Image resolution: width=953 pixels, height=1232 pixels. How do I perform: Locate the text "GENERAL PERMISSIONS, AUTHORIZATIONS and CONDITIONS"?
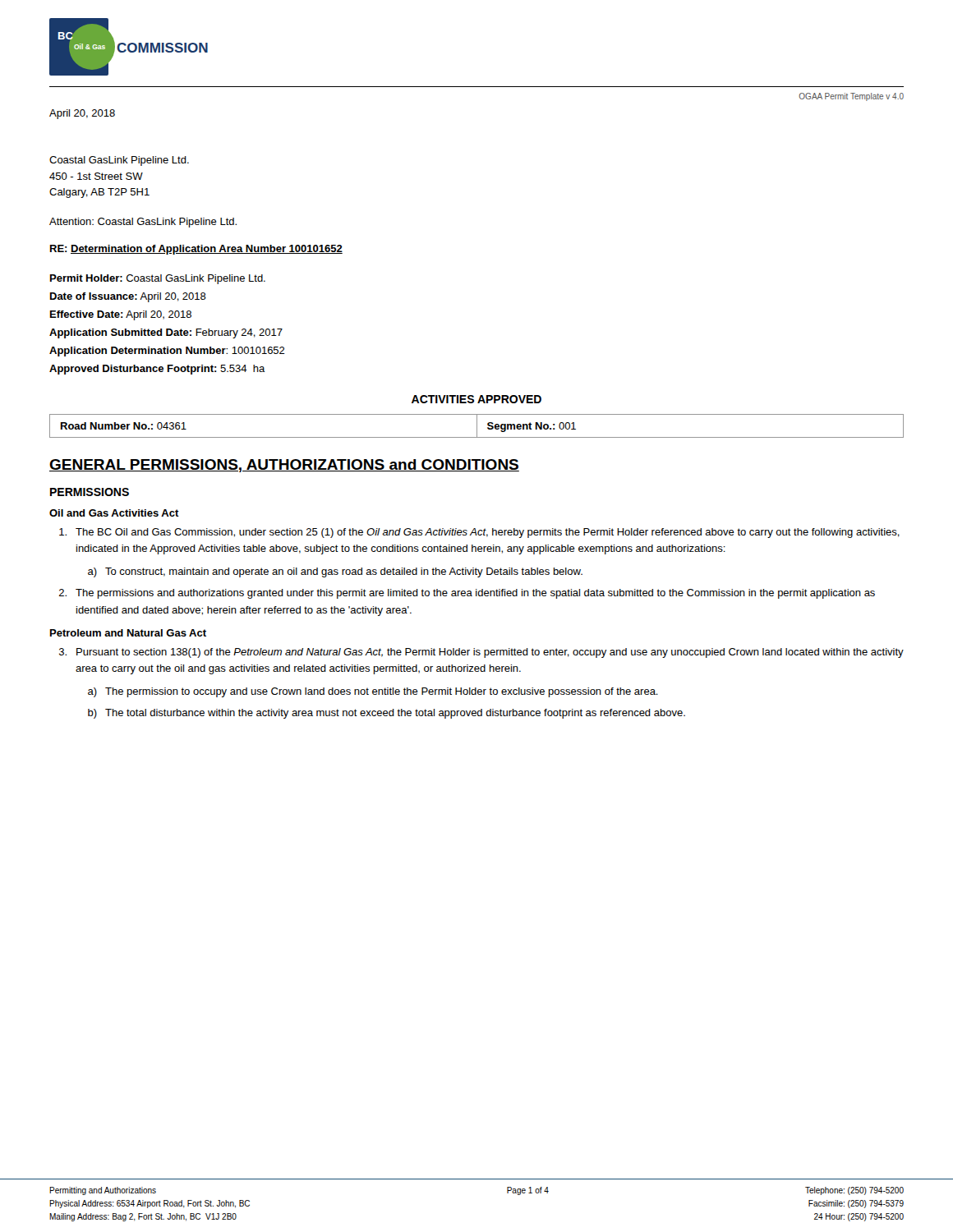[x=284, y=464]
